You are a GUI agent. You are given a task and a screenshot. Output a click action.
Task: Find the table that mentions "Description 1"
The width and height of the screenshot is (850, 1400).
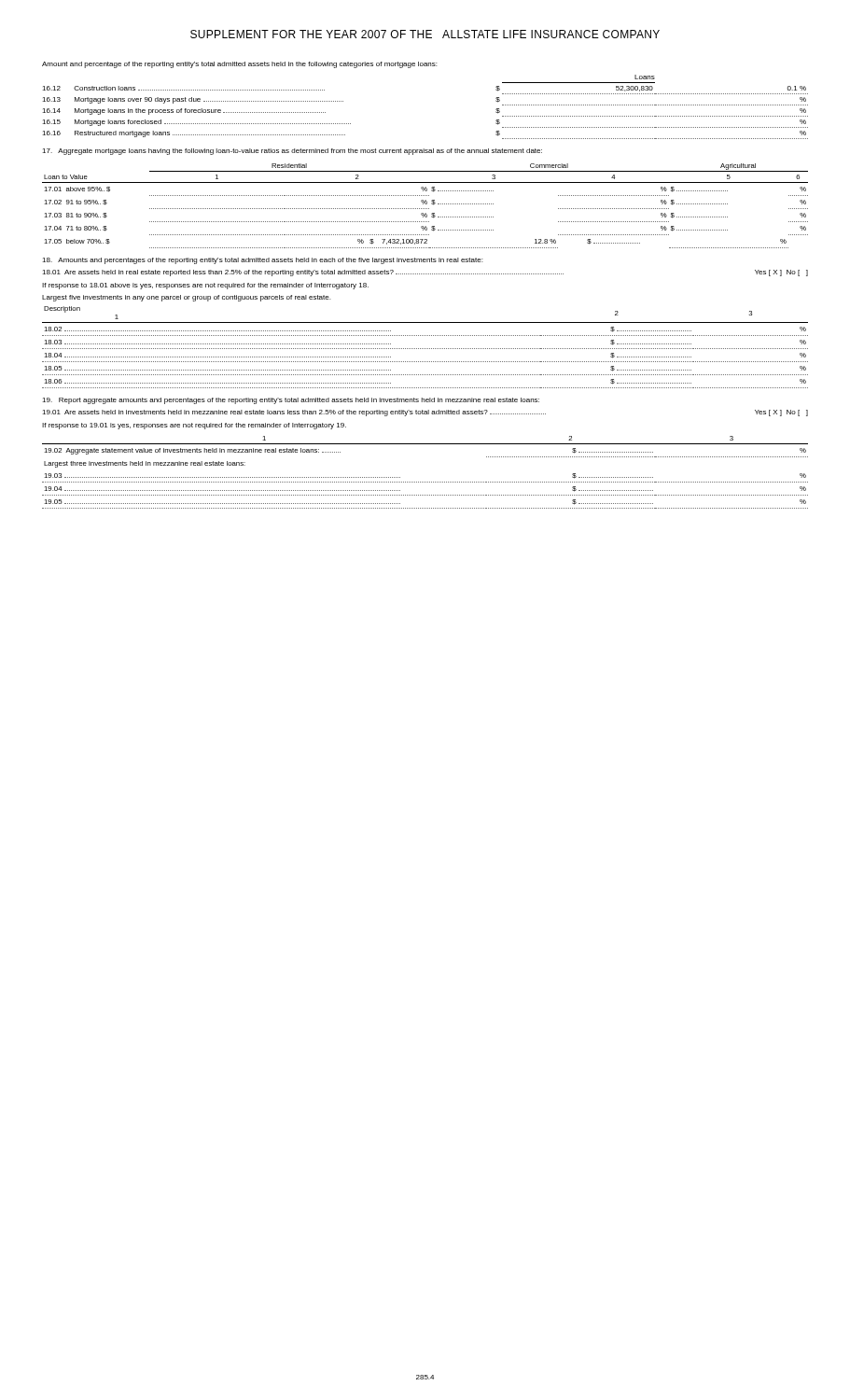pyautogui.click(x=425, y=346)
